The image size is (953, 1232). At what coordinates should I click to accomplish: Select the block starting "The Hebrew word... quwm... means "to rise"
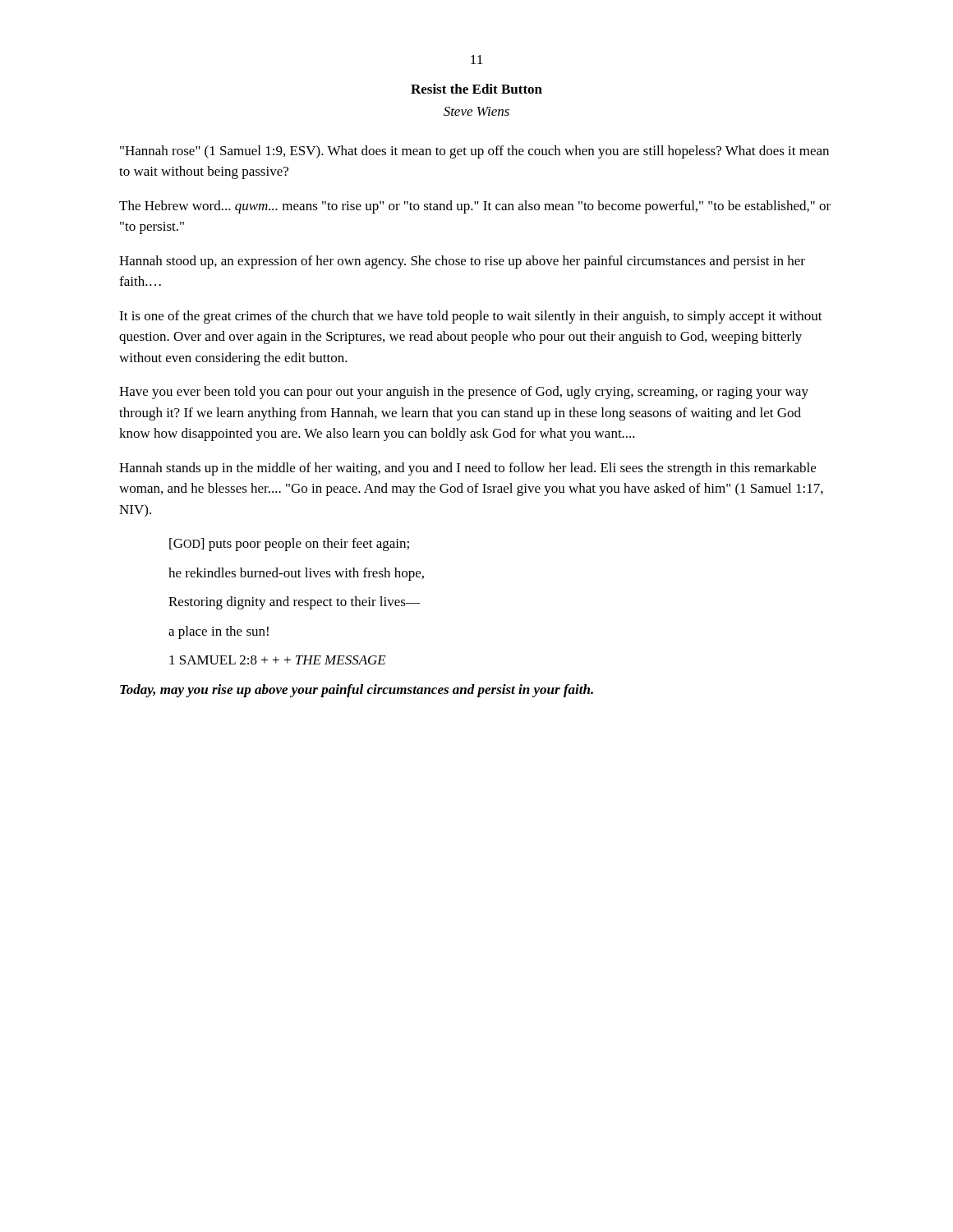[475, 216]
